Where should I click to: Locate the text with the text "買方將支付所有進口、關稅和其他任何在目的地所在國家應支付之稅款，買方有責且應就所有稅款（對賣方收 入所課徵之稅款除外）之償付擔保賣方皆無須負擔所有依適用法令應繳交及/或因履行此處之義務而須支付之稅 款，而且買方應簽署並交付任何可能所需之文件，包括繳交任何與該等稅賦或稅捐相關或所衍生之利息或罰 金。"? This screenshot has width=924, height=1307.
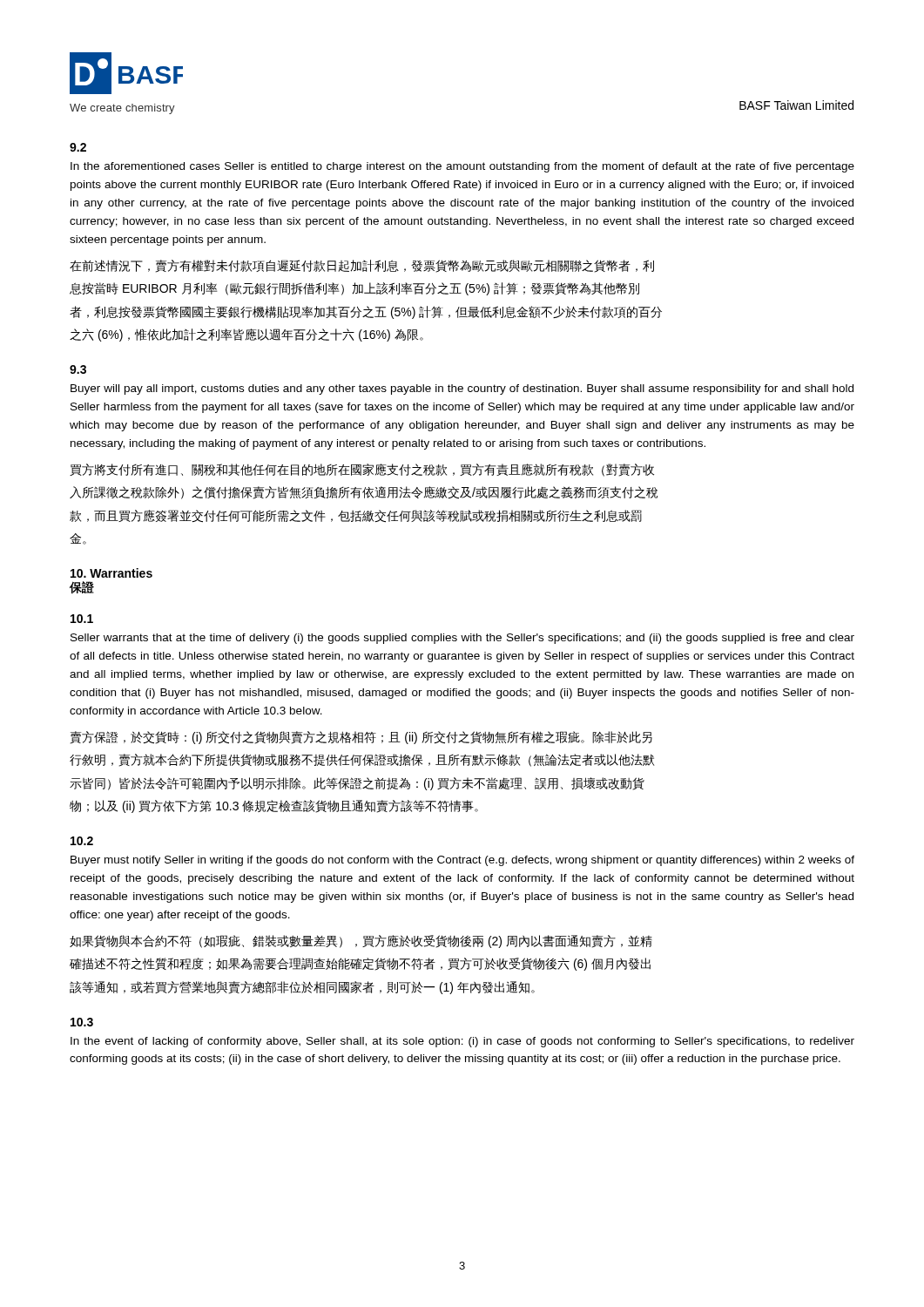click(364, 504)
